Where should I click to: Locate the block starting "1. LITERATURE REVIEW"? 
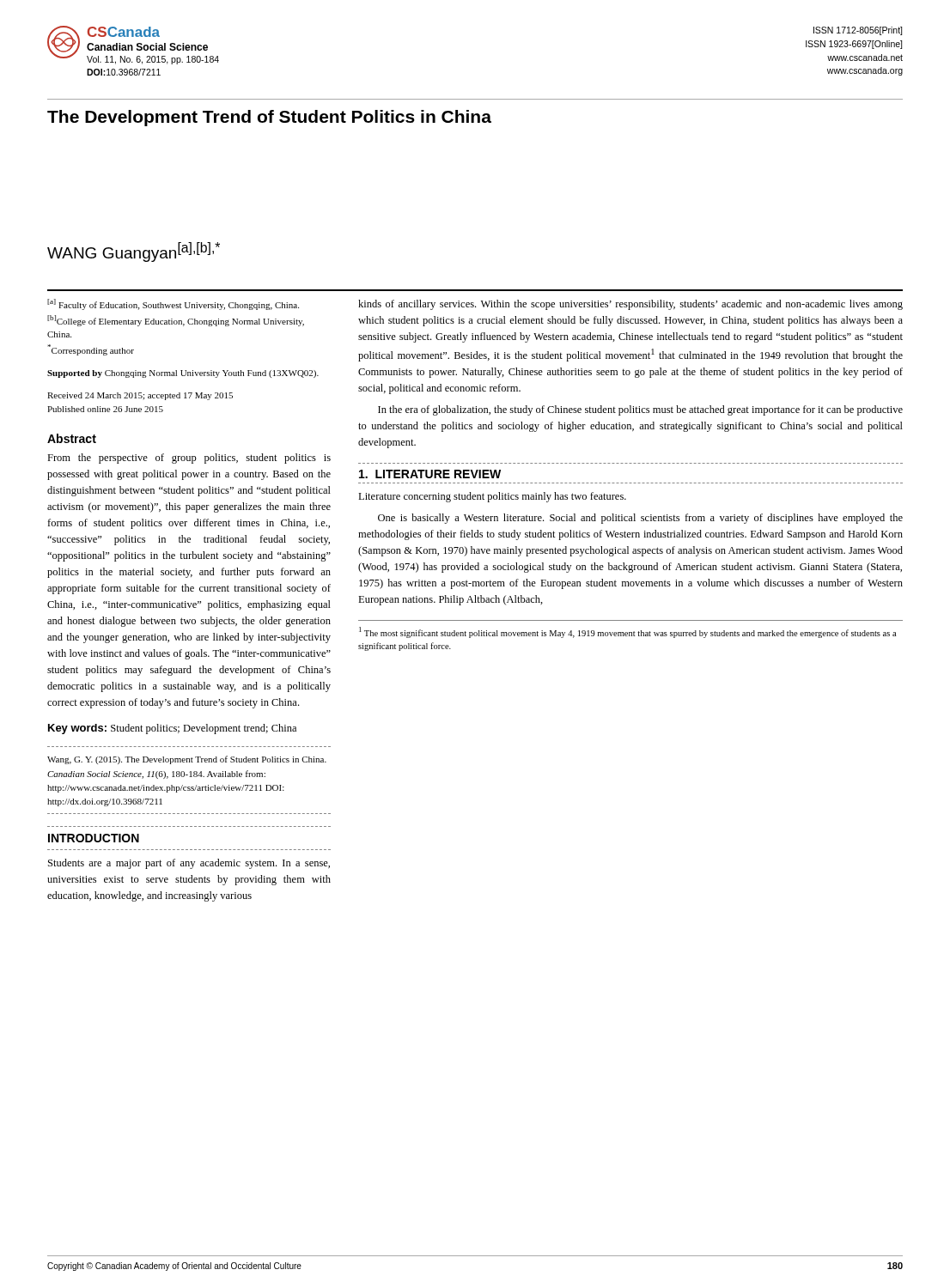tap(430, 474)
